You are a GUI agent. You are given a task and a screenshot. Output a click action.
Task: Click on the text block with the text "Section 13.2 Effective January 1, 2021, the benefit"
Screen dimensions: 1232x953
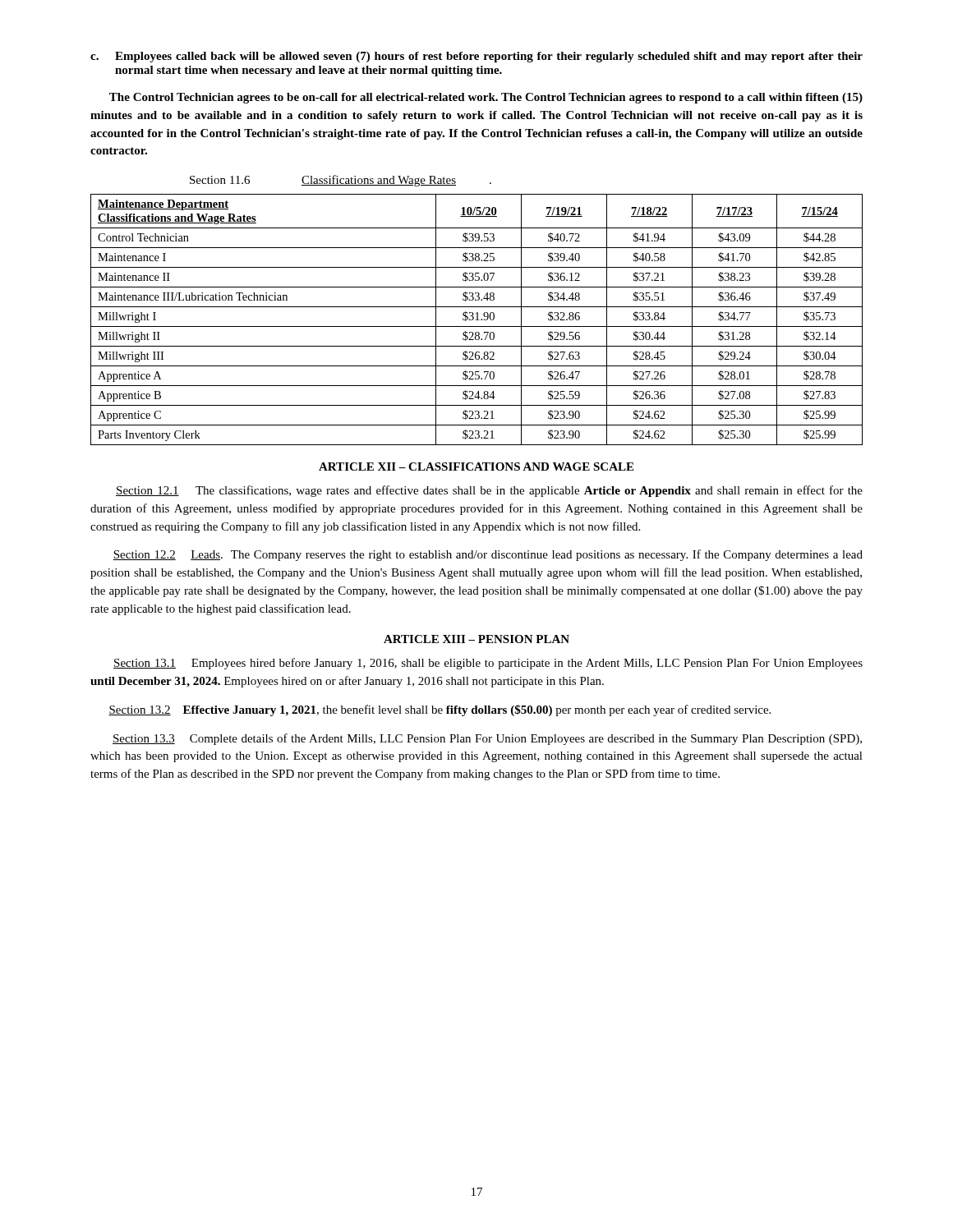click(431, 709)
